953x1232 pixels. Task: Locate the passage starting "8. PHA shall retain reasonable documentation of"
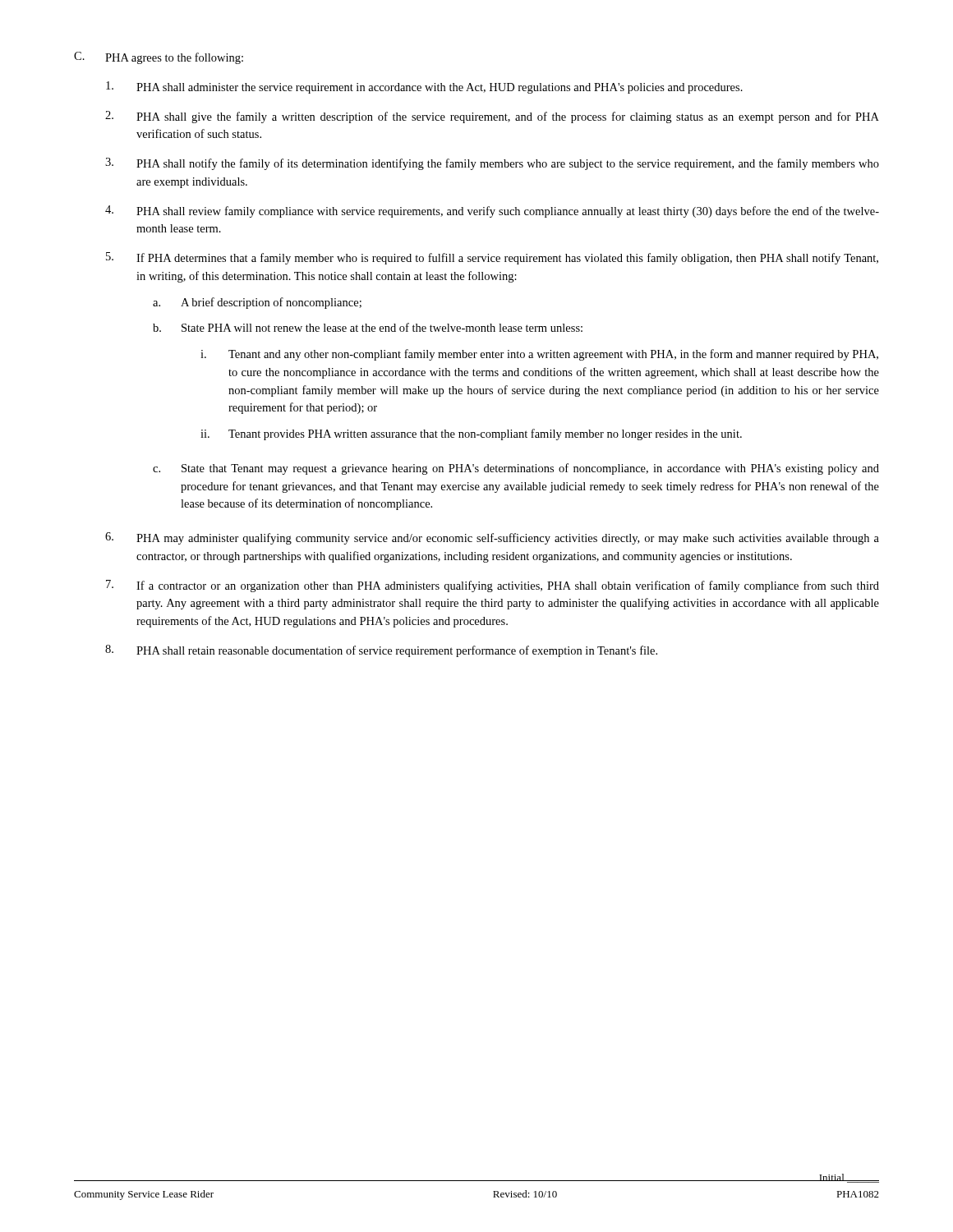click(x=492, y=651)
